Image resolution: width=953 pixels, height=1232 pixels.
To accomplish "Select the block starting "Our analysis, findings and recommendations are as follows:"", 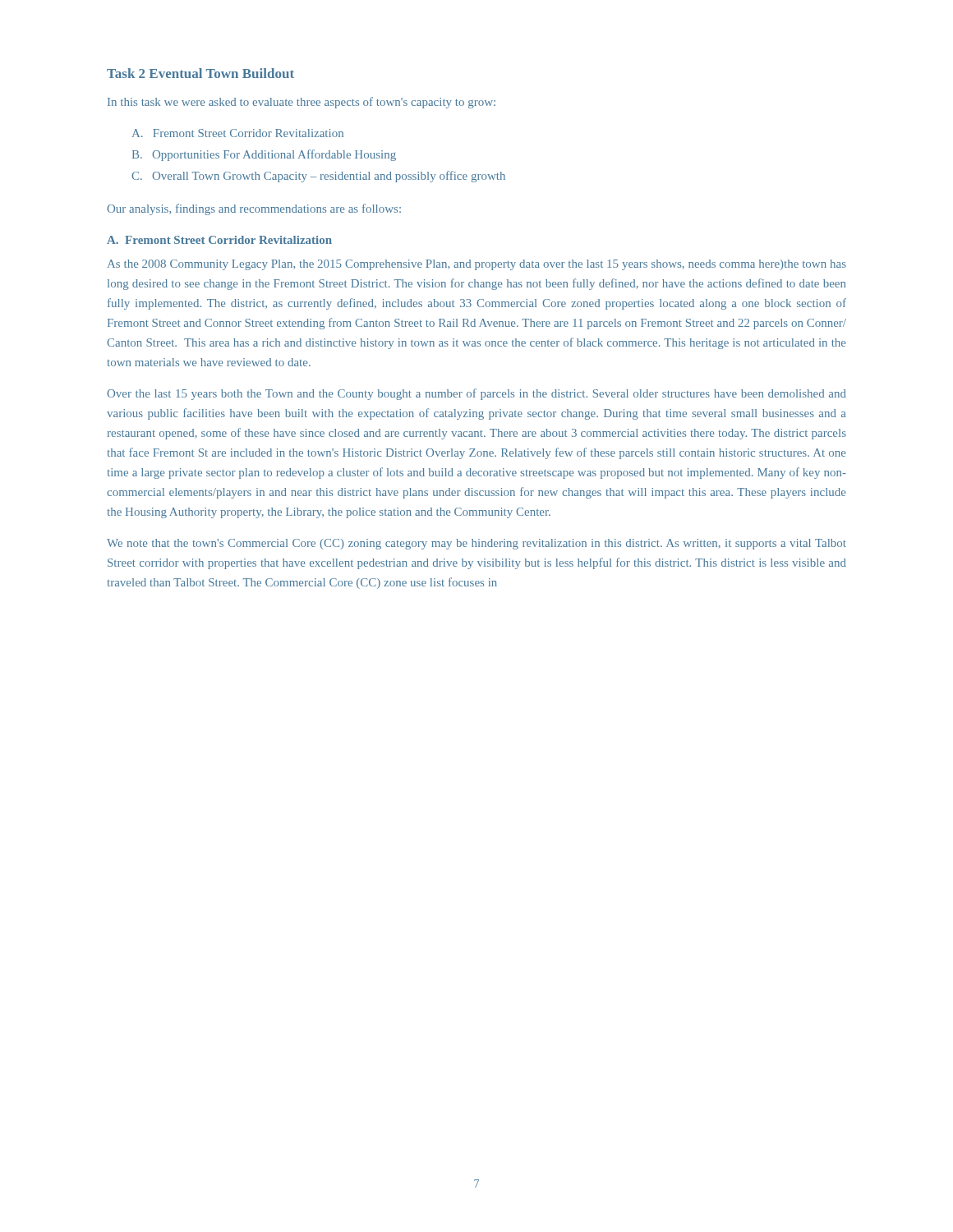I will coord(254,209).
